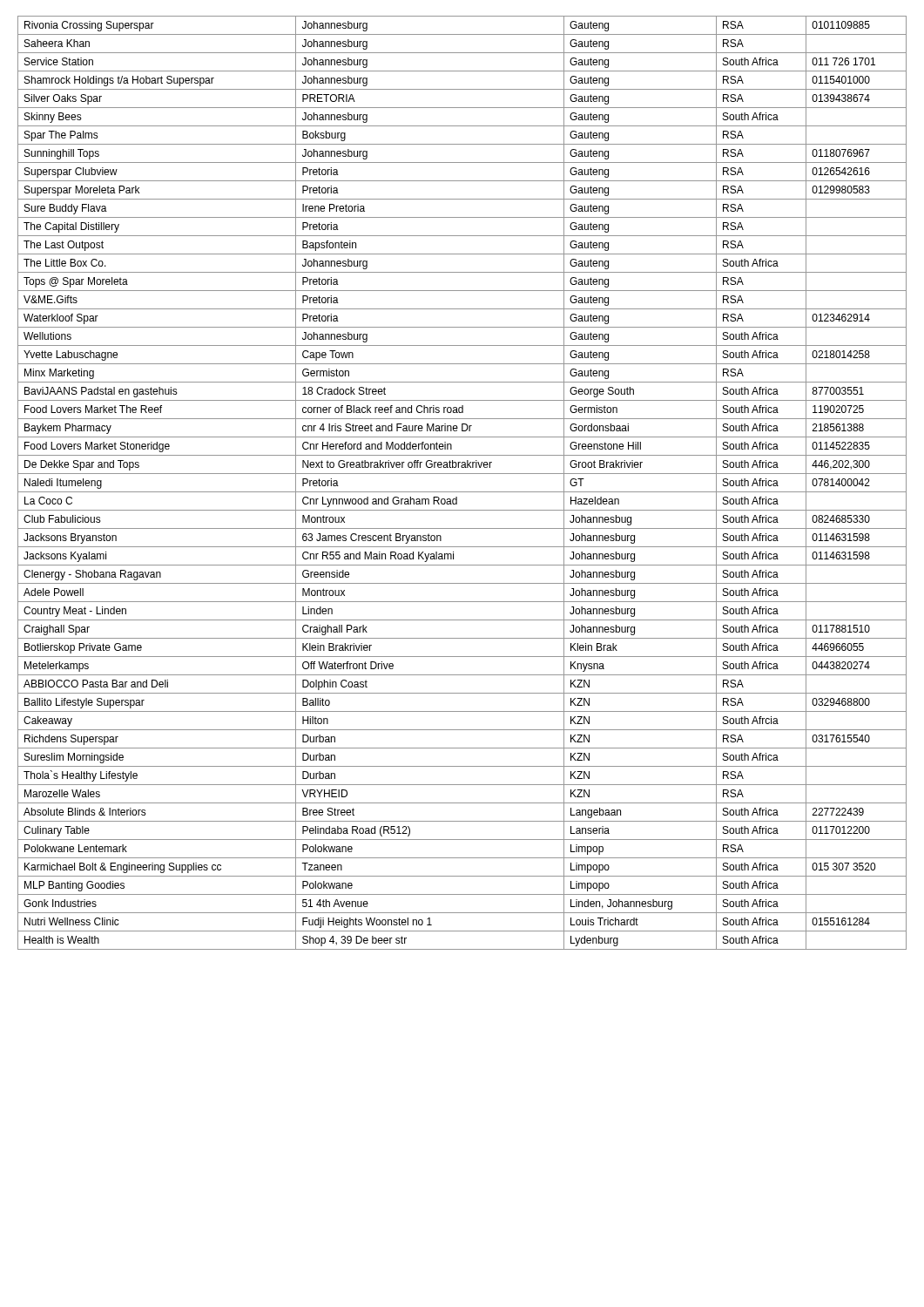
Task: Locate the table with the text "The Little Box"
Action: click(462, 483)
